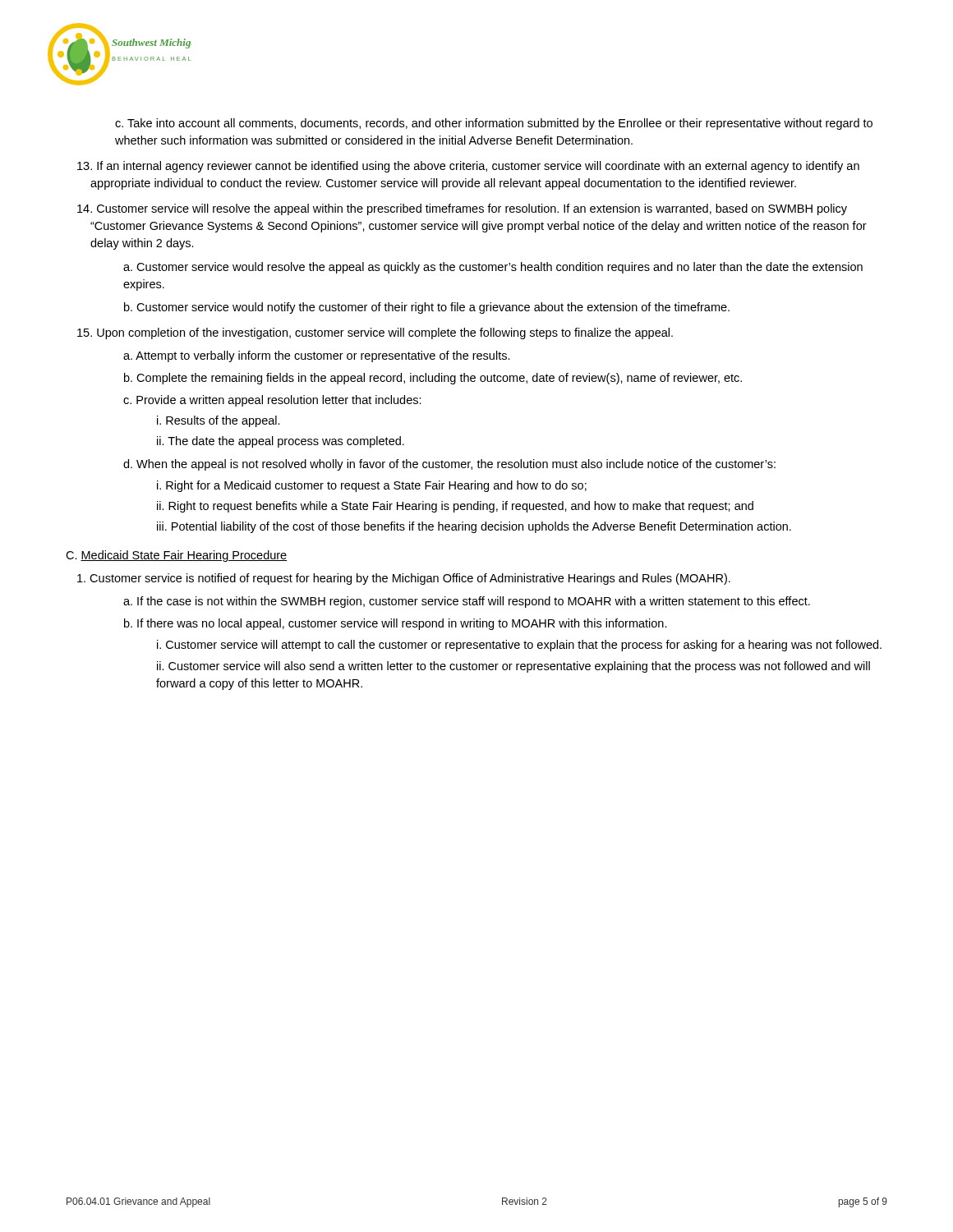Point to the region starting "ii. The date the"
Screen dimensions: 1232x953
[280, 441]
